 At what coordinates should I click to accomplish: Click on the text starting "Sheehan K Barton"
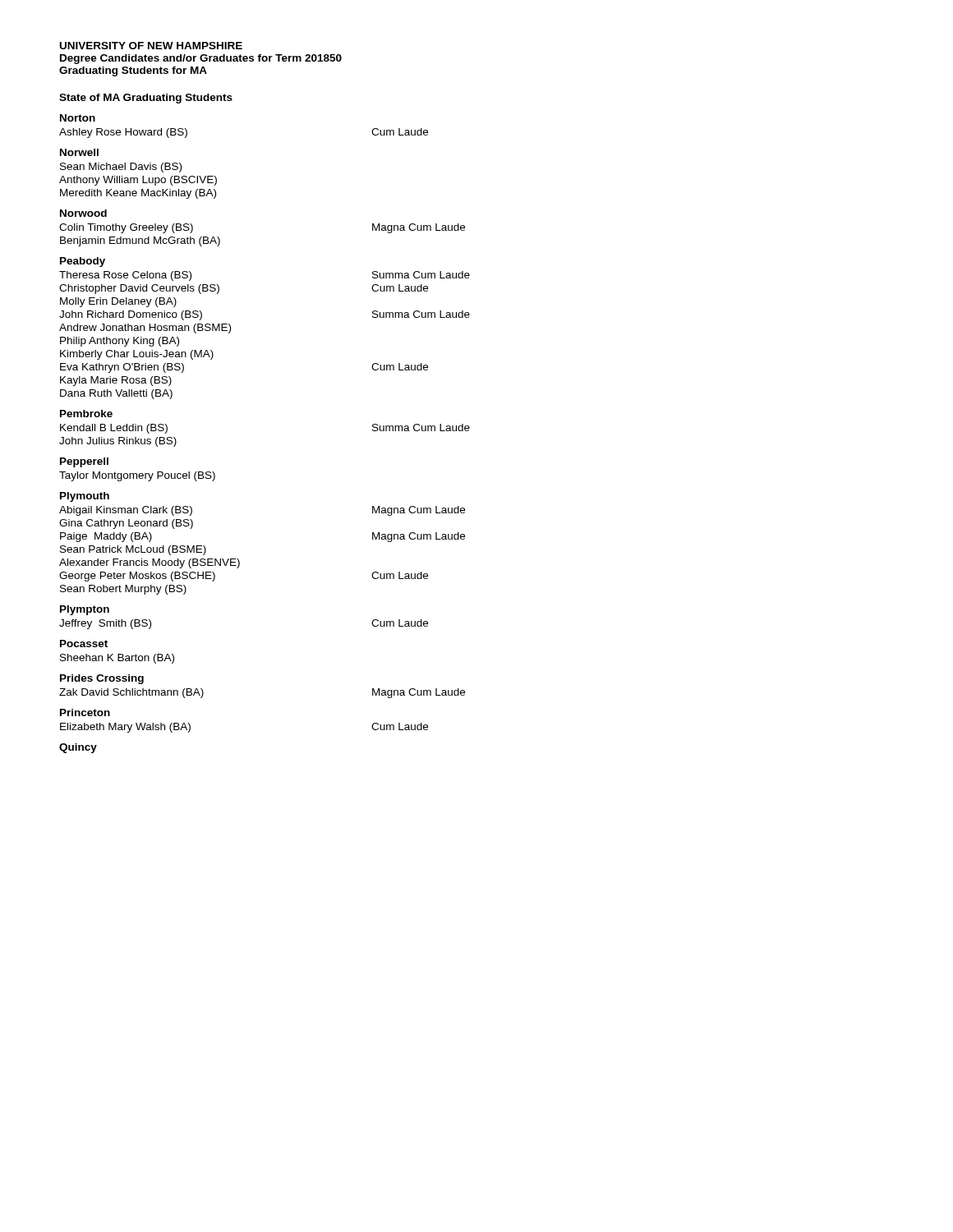tap(117, 658)
